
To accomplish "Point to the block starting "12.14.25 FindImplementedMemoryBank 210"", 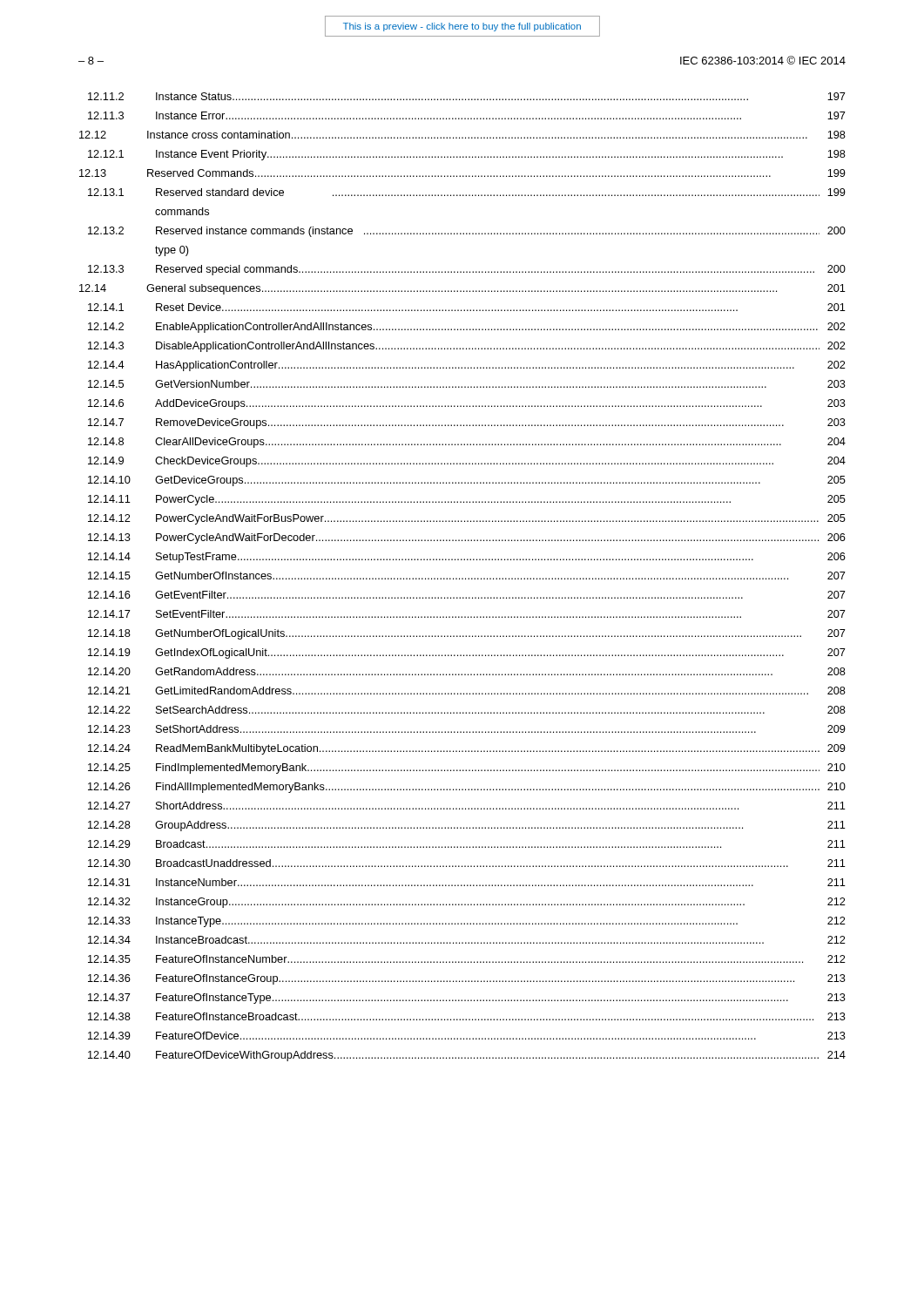I will coord(462,768).
